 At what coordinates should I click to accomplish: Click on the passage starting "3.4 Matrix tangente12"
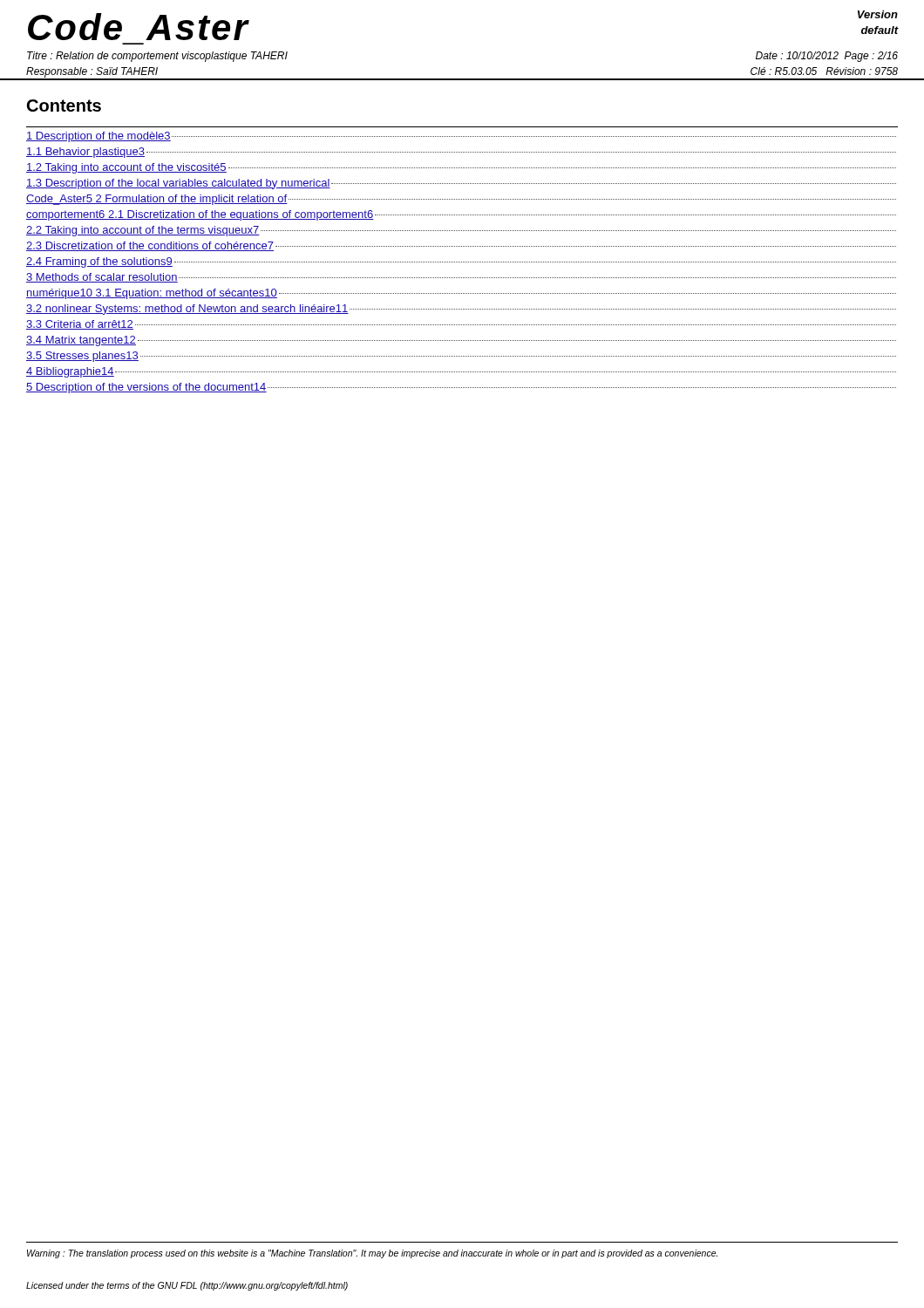[x=461, y=339]
